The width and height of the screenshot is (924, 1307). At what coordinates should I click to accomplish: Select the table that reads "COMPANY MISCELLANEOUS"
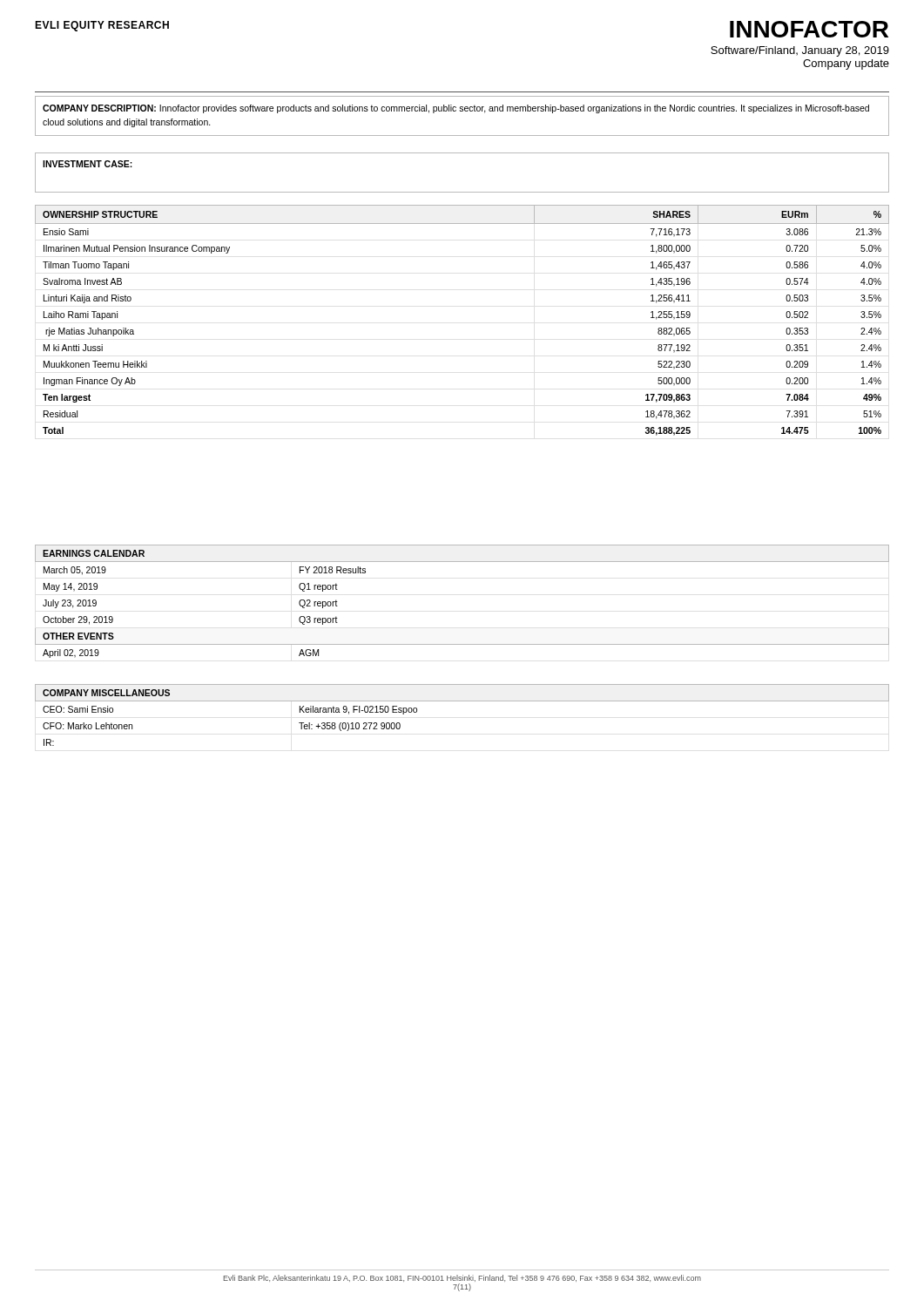click(462, 718)
